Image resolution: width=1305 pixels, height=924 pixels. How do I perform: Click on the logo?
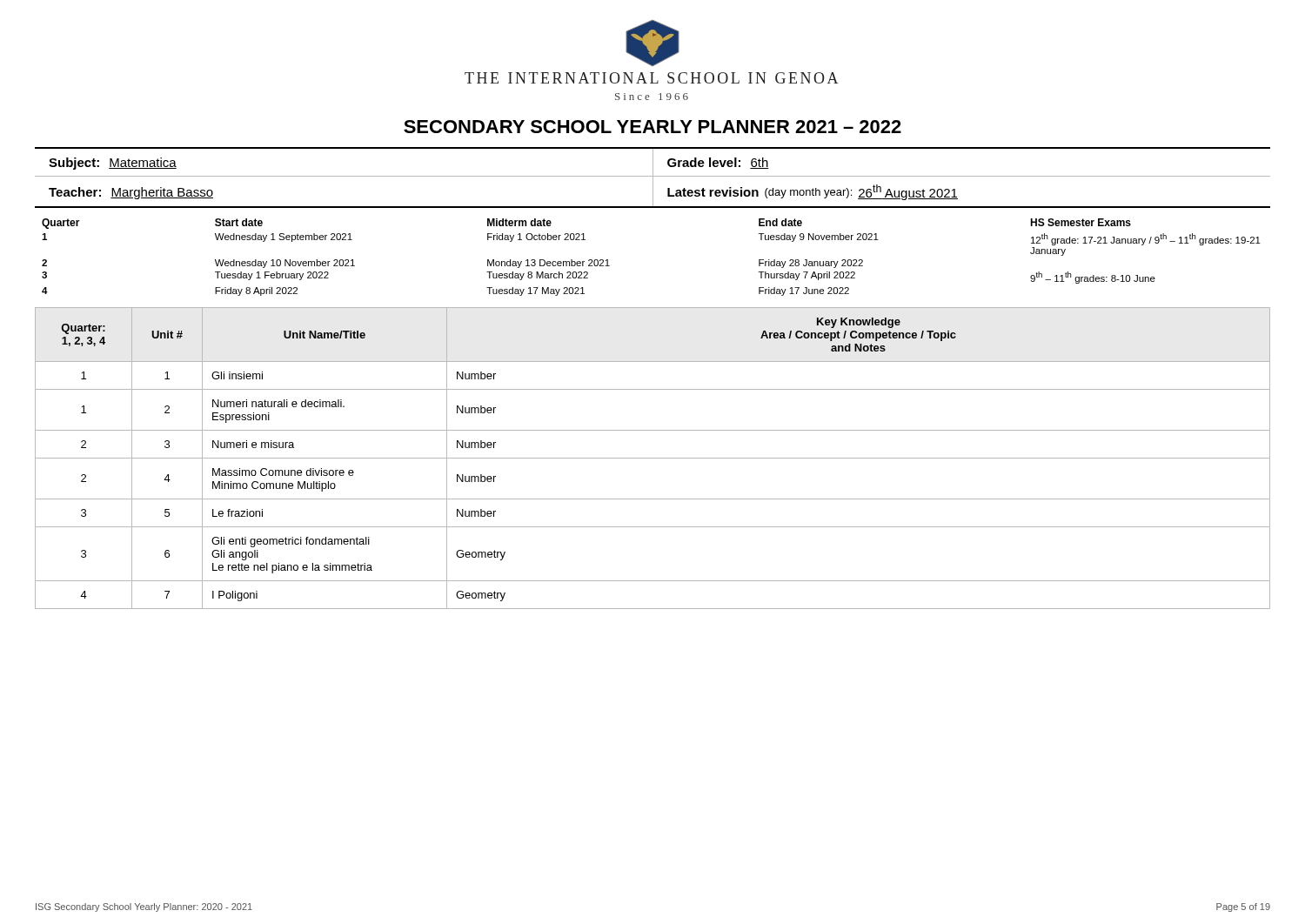[x=652, y=34]
